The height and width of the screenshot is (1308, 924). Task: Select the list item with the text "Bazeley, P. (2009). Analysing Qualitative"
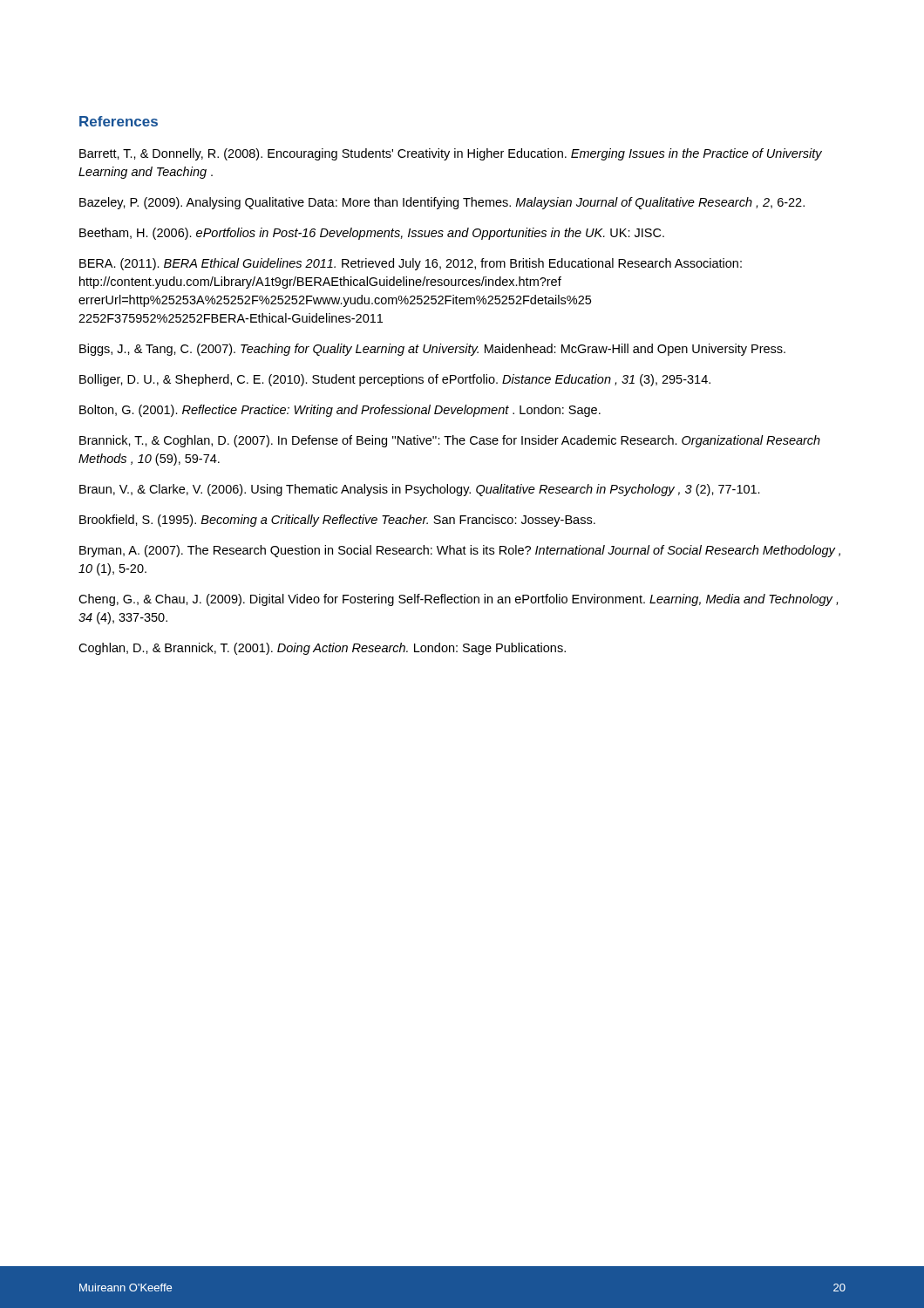(x=442, y=202)
